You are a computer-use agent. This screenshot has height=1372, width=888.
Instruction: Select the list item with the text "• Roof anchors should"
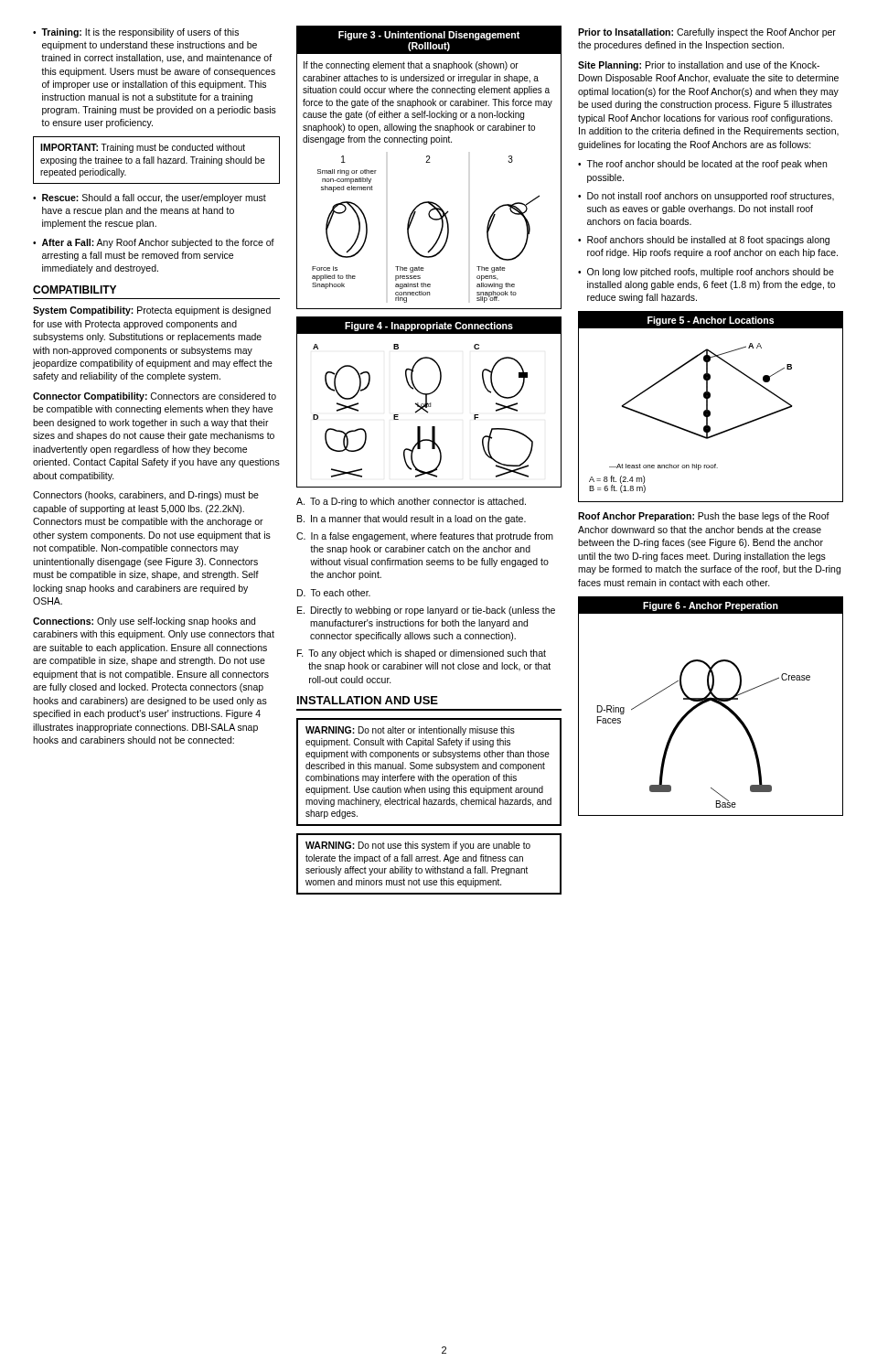pos(711,246)
